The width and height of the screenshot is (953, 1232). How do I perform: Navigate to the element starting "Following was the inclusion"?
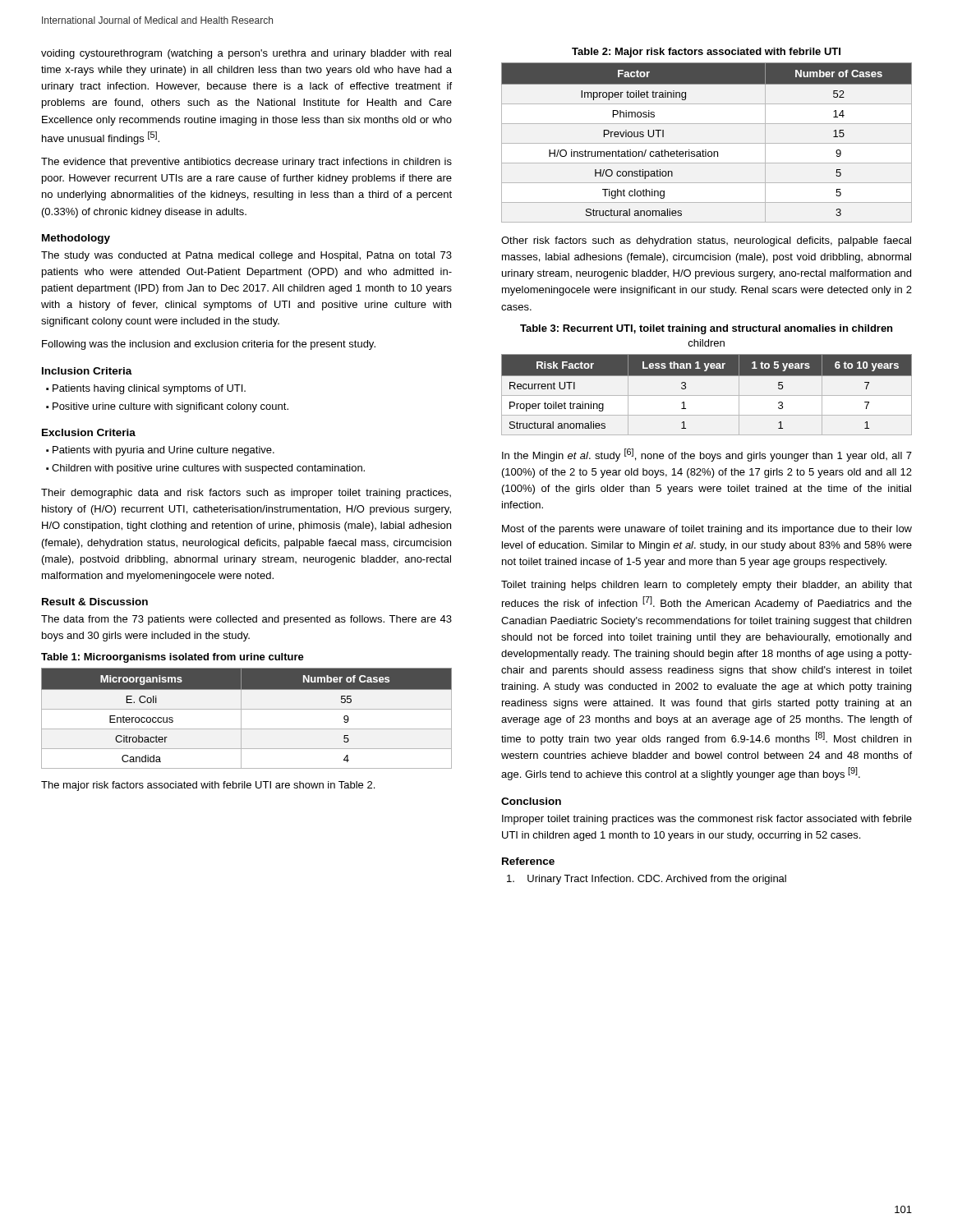[209, 344]
